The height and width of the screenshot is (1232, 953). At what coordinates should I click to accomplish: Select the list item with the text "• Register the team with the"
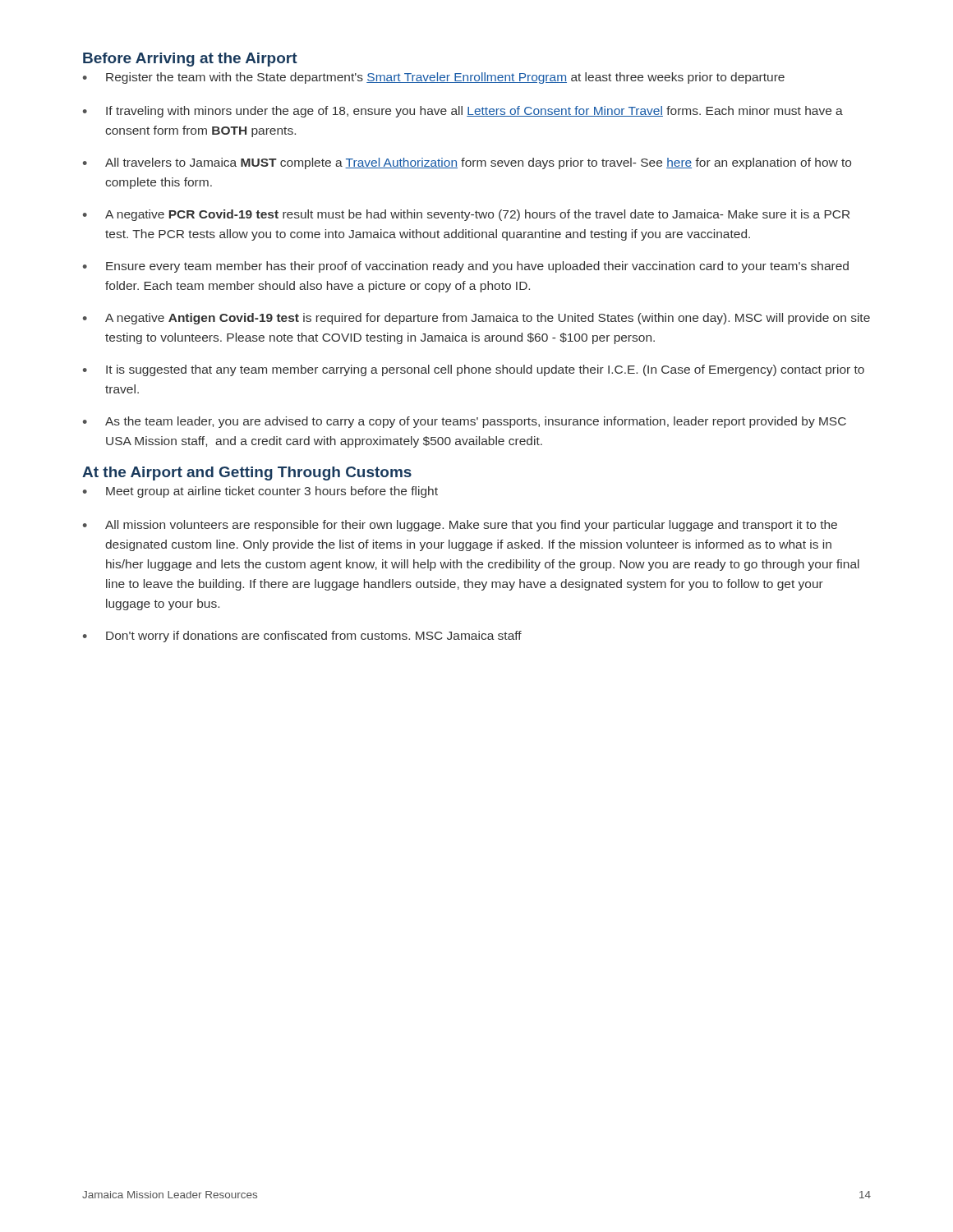coord(476,78)
